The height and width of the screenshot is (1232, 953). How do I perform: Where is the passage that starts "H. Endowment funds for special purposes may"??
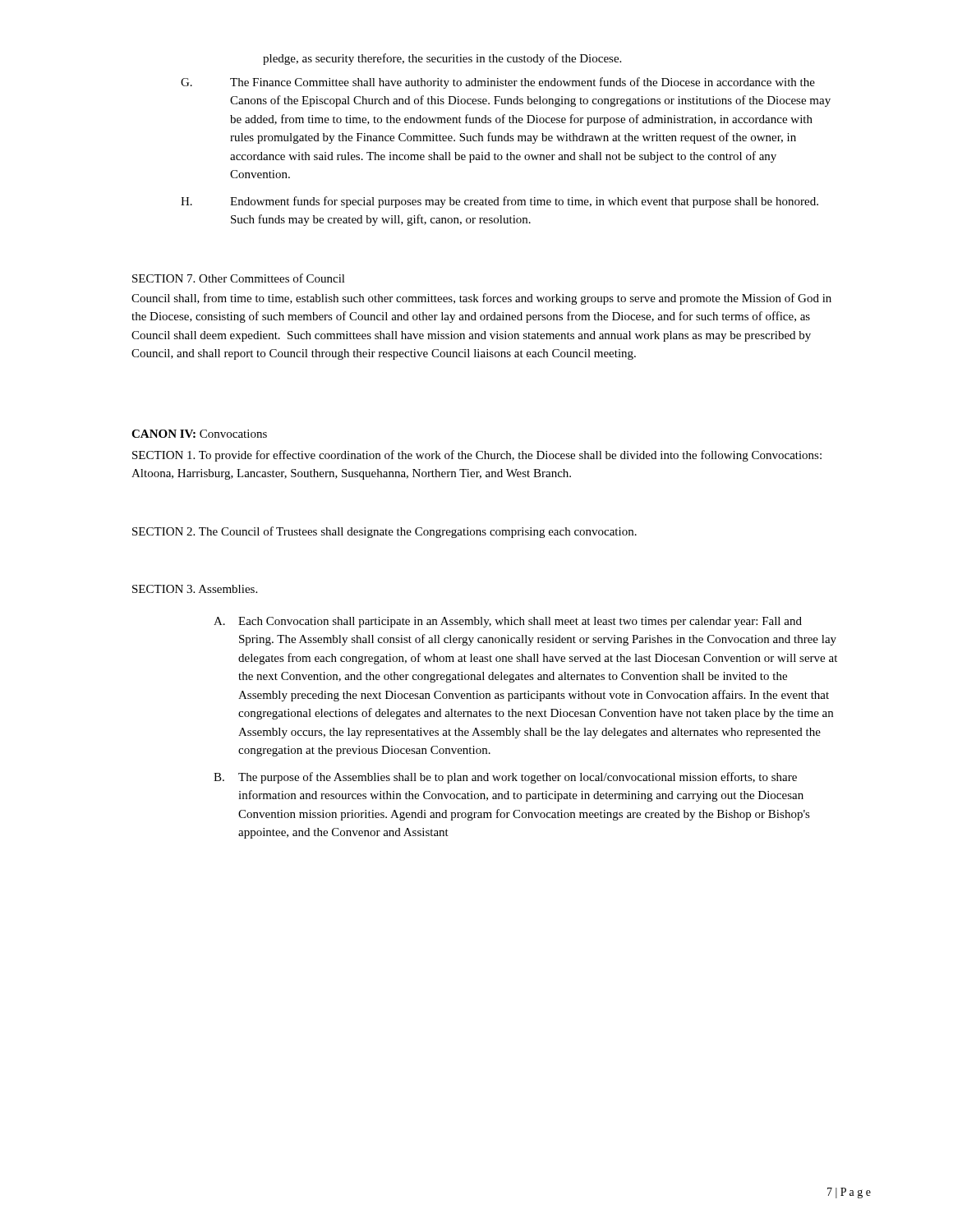[x=509, y=210]
